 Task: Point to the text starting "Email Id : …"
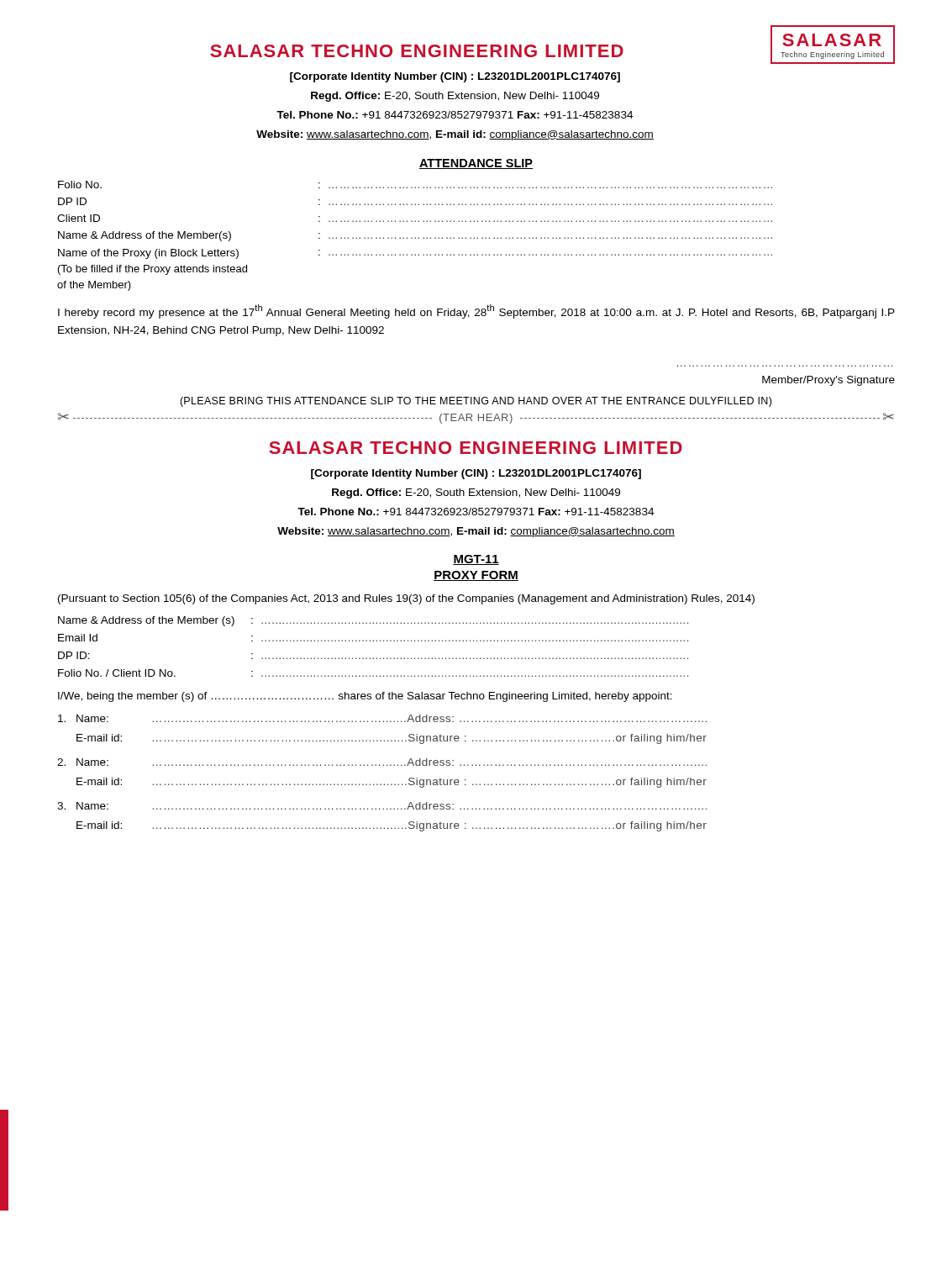pyautogui.click(x=476, y=638)
